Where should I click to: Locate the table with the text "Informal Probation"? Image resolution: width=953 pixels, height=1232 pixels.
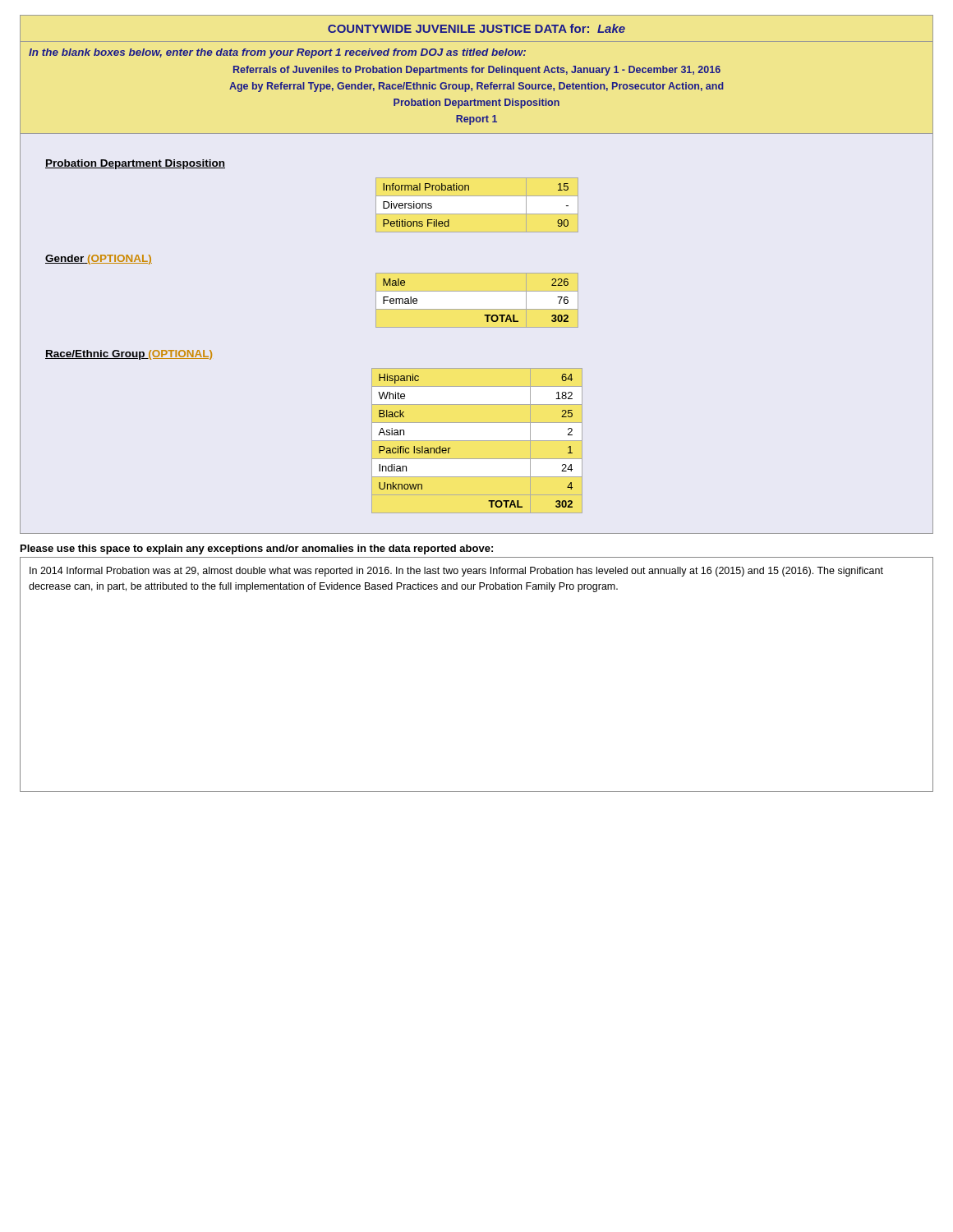pos(476,205)
